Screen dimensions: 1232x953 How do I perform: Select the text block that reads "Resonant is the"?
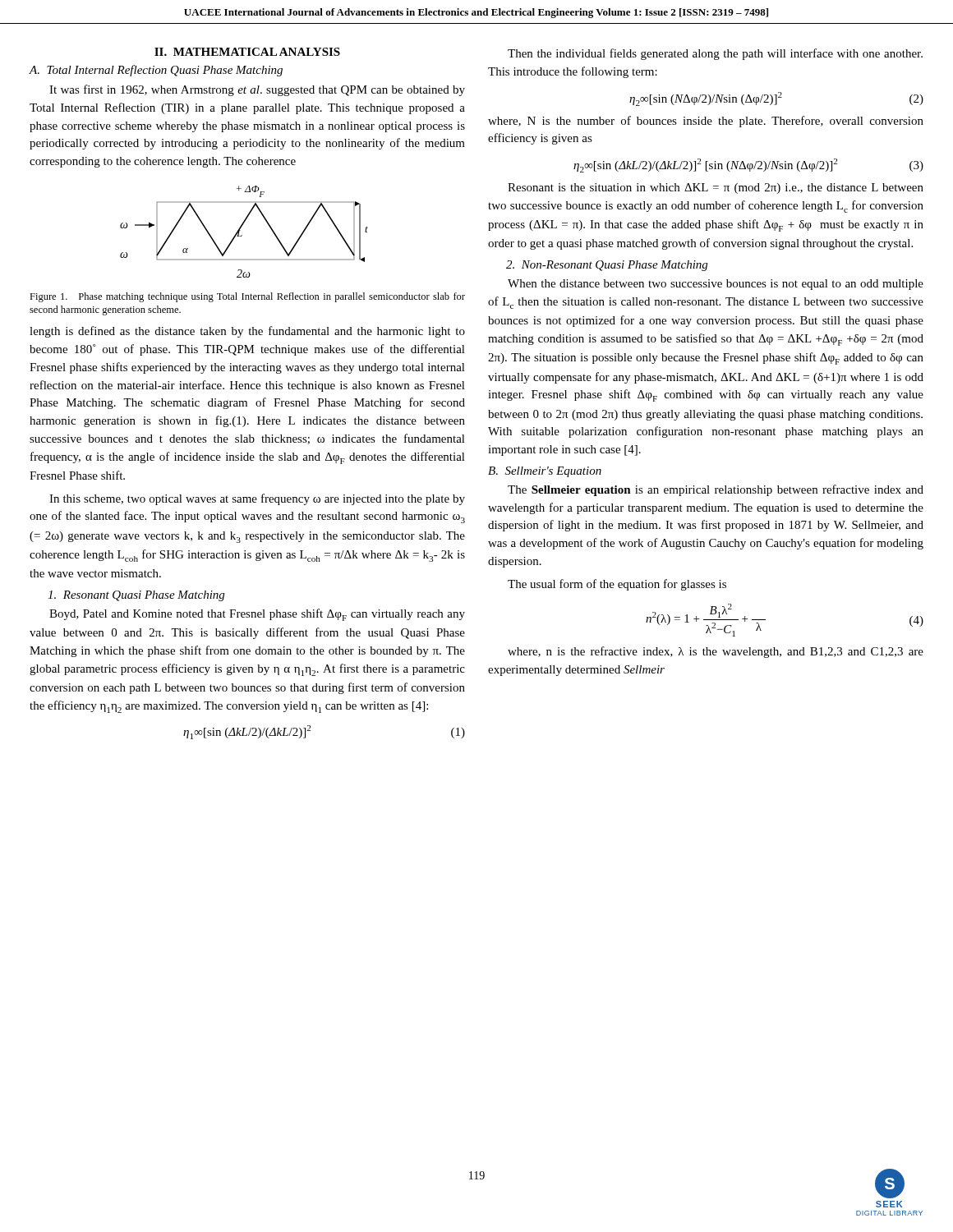[706, 216]
